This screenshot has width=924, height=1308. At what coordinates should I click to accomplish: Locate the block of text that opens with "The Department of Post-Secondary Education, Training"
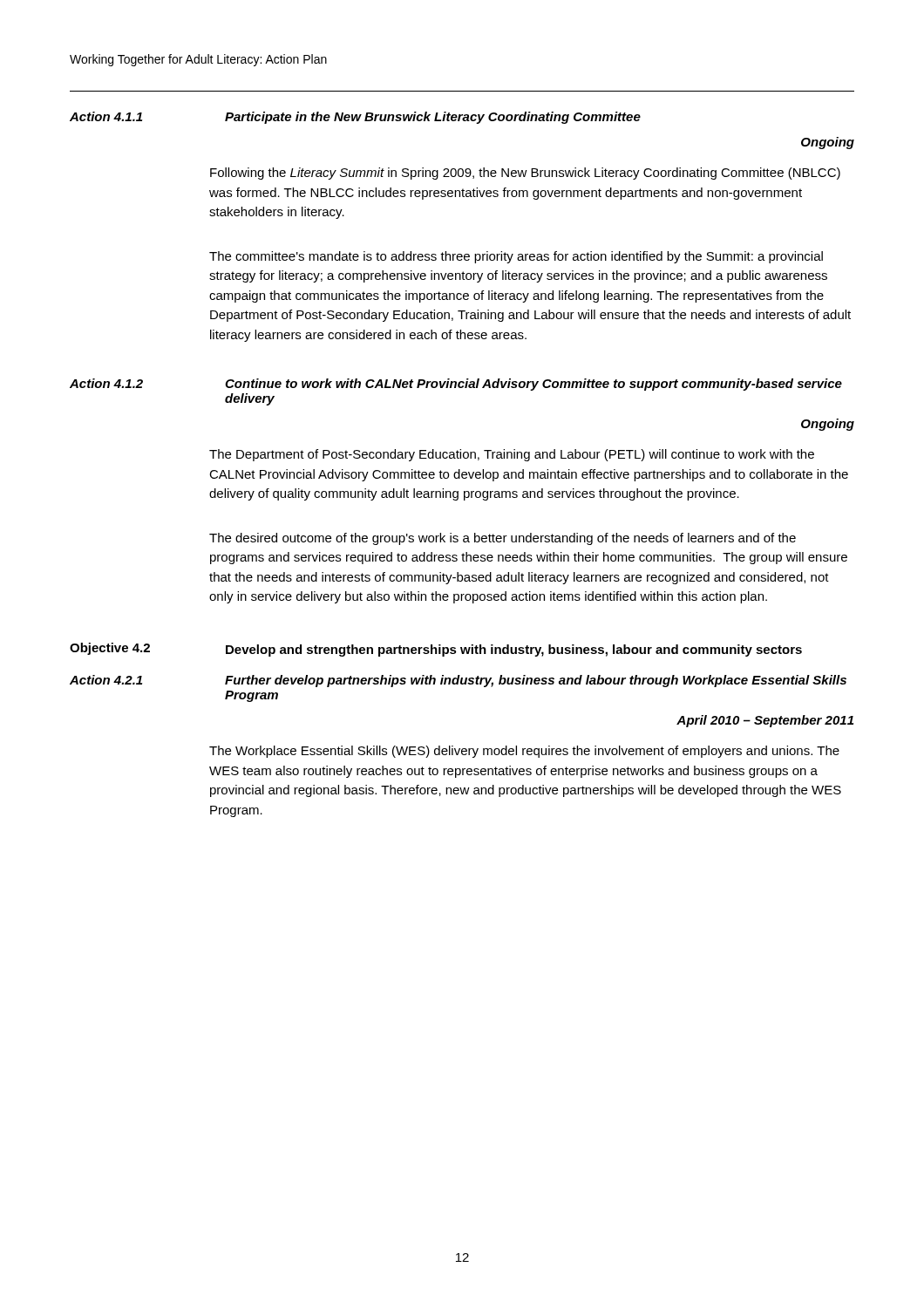(x=529, y=473)
